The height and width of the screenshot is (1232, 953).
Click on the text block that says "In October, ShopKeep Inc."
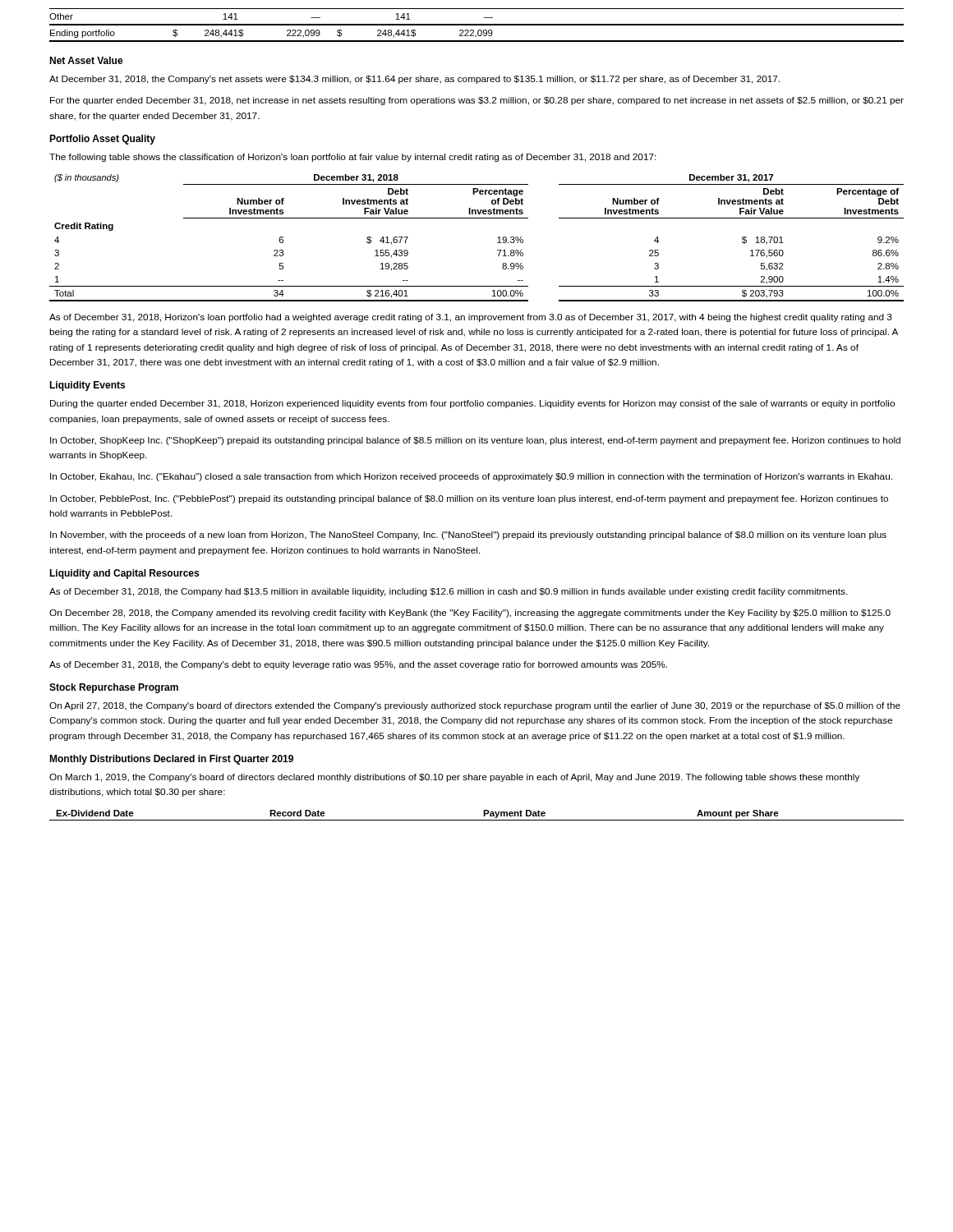click(x=475, y=448)
